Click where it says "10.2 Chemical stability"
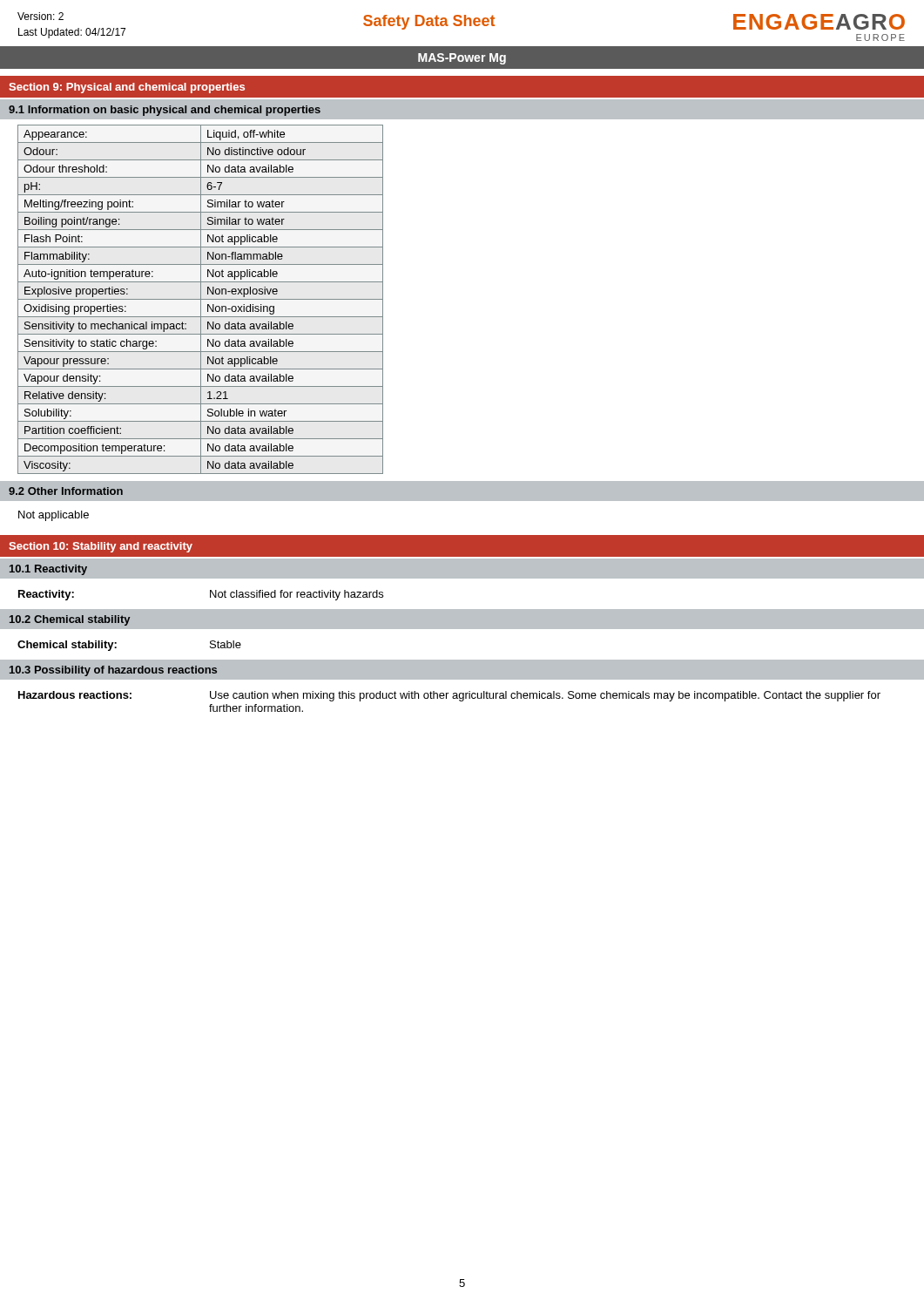This screenshot has width=924, height=1307. click(69, 619)
